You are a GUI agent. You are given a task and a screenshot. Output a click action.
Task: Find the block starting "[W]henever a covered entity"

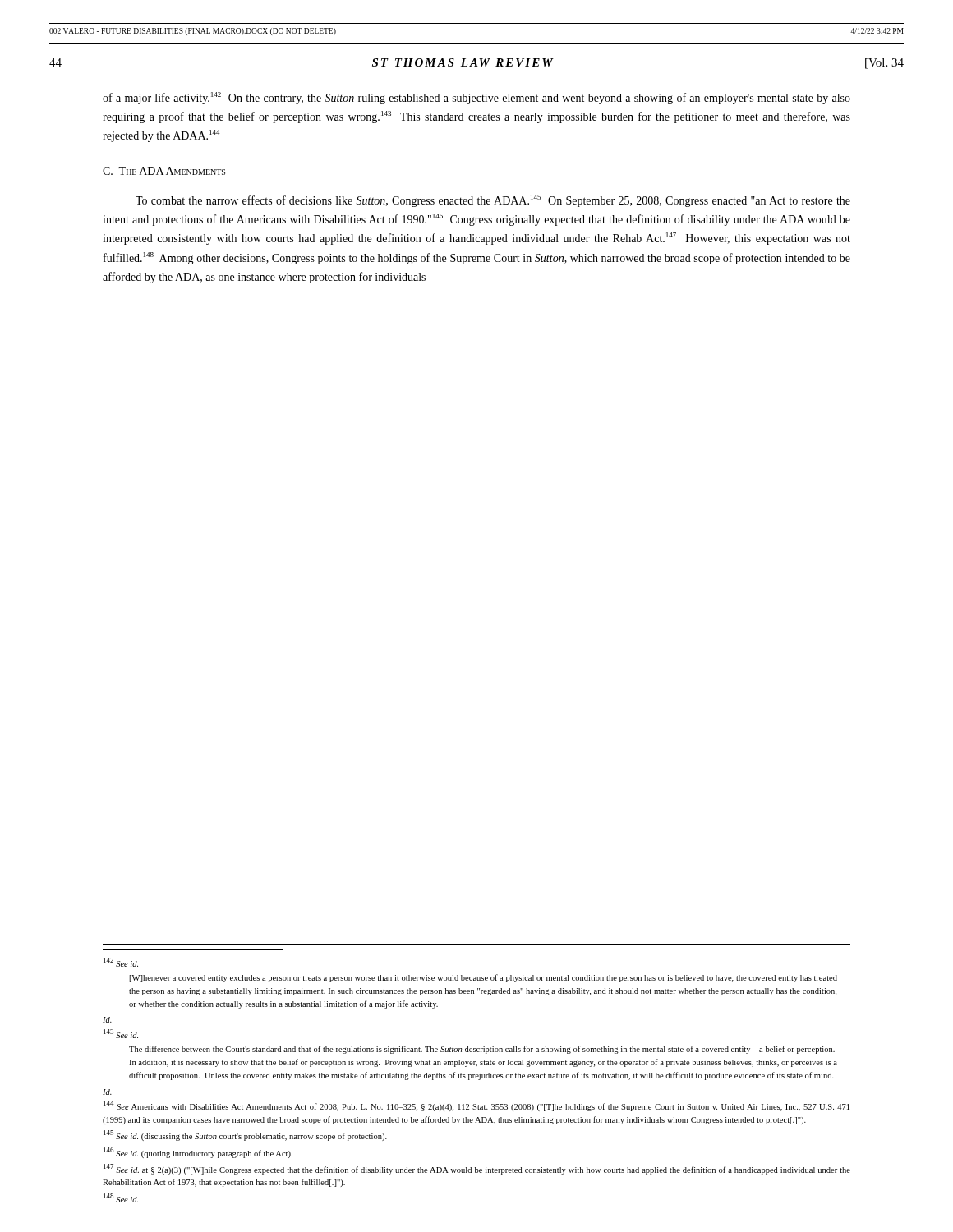point(483,991)
